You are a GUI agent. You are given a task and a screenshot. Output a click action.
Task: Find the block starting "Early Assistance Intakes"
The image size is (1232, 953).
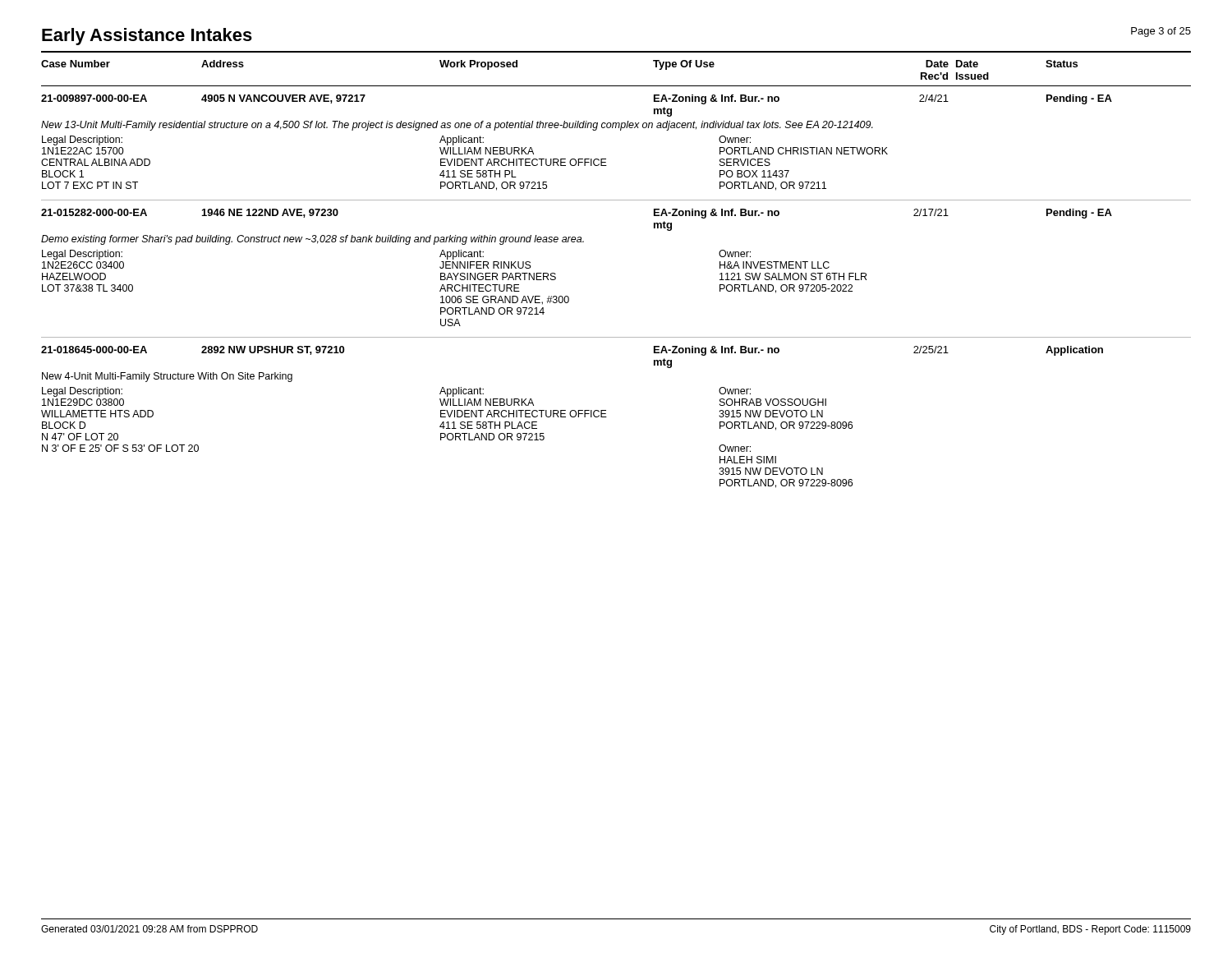click(x=147, y=35)
